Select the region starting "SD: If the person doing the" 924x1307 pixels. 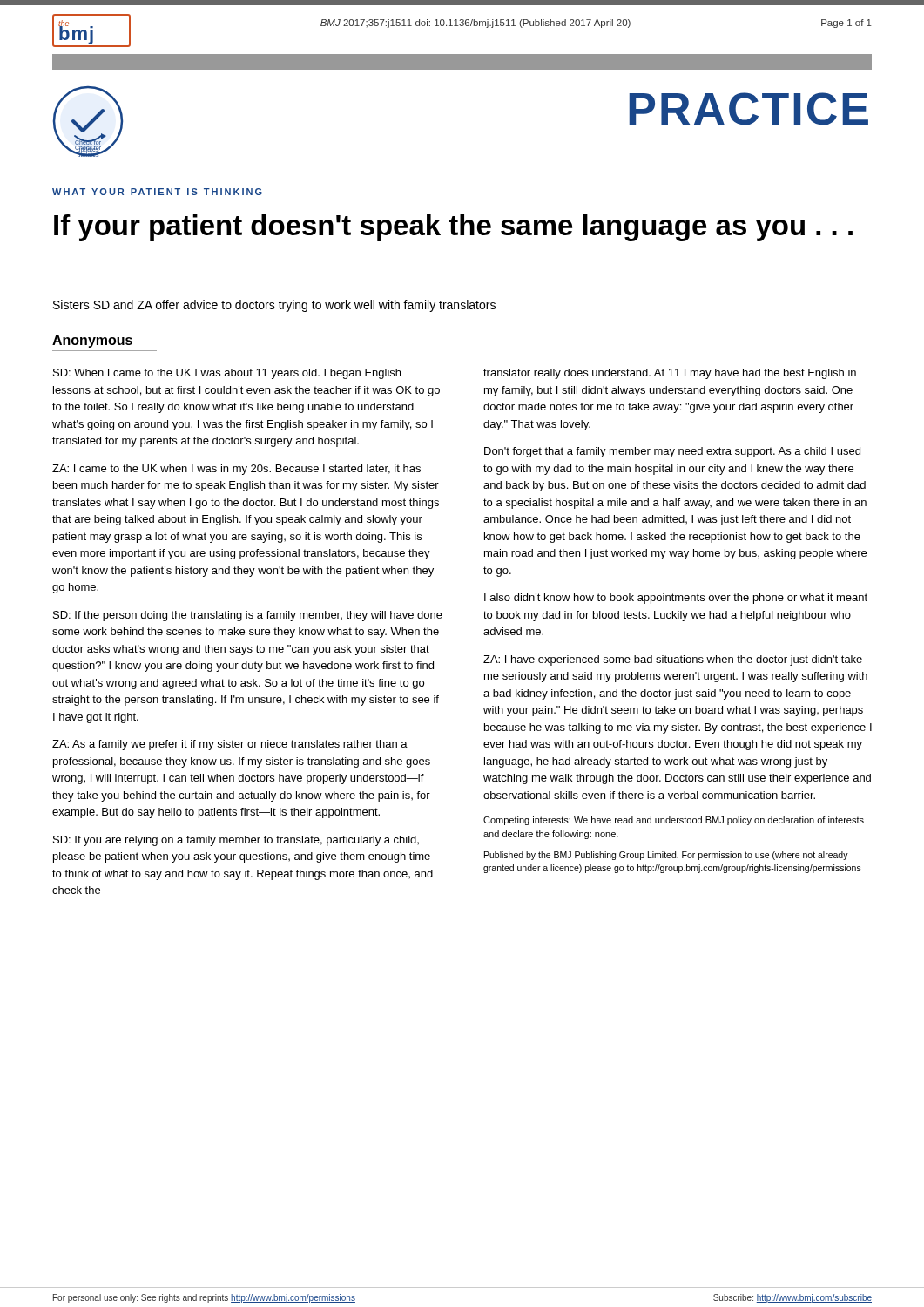(247, 665)
